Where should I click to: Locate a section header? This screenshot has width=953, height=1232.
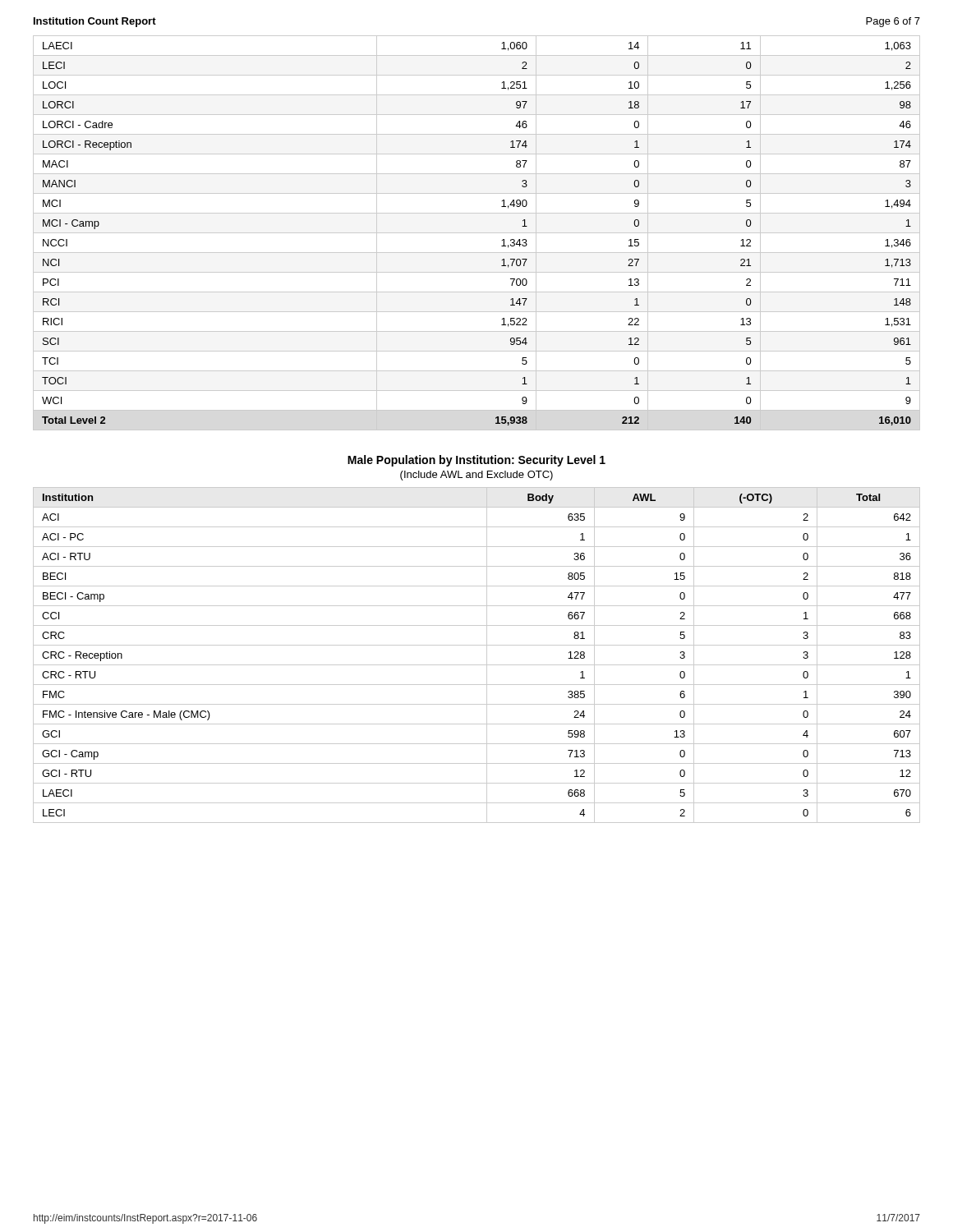476,460
